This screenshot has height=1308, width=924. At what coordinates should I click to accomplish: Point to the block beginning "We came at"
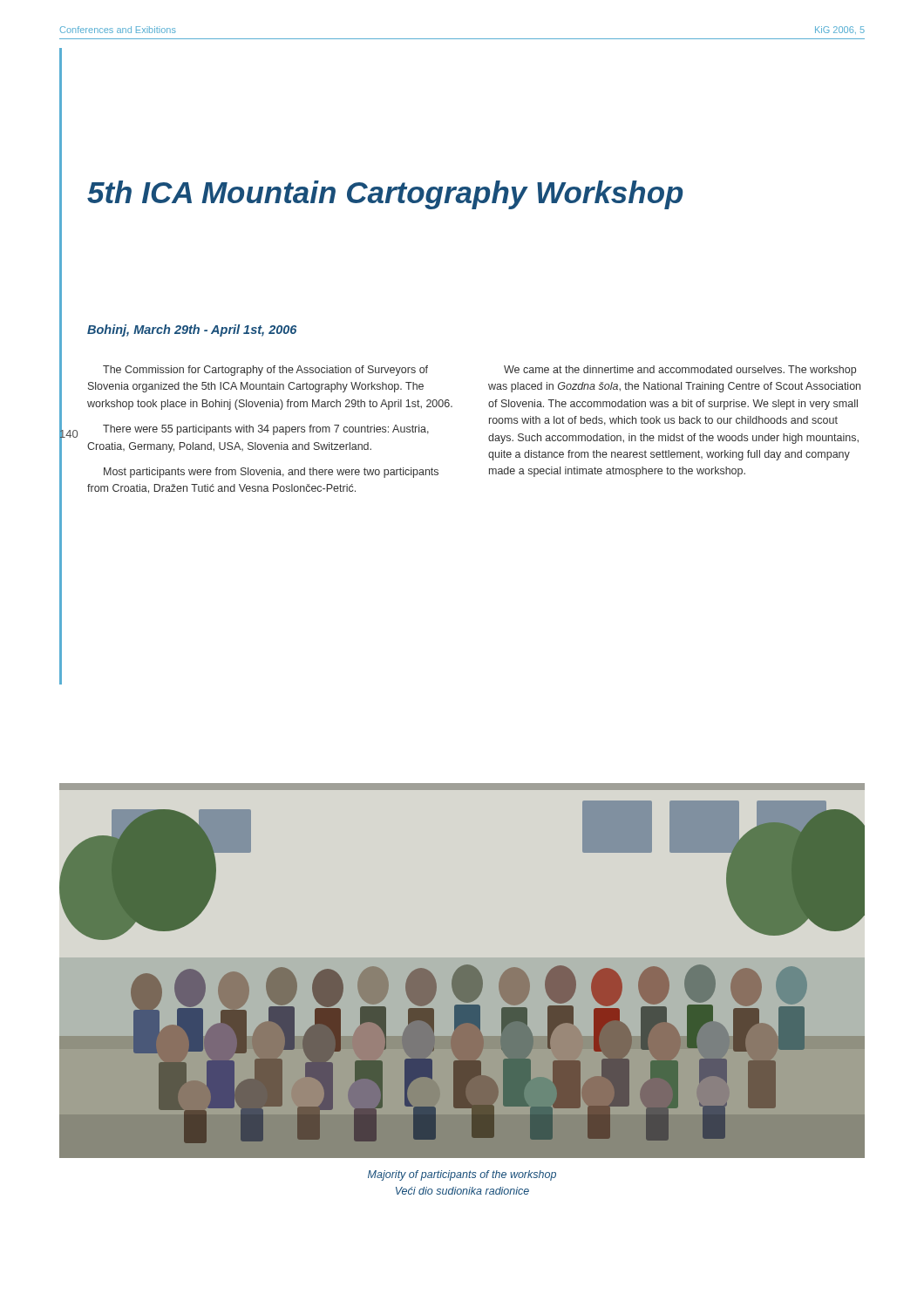[676, 421]
